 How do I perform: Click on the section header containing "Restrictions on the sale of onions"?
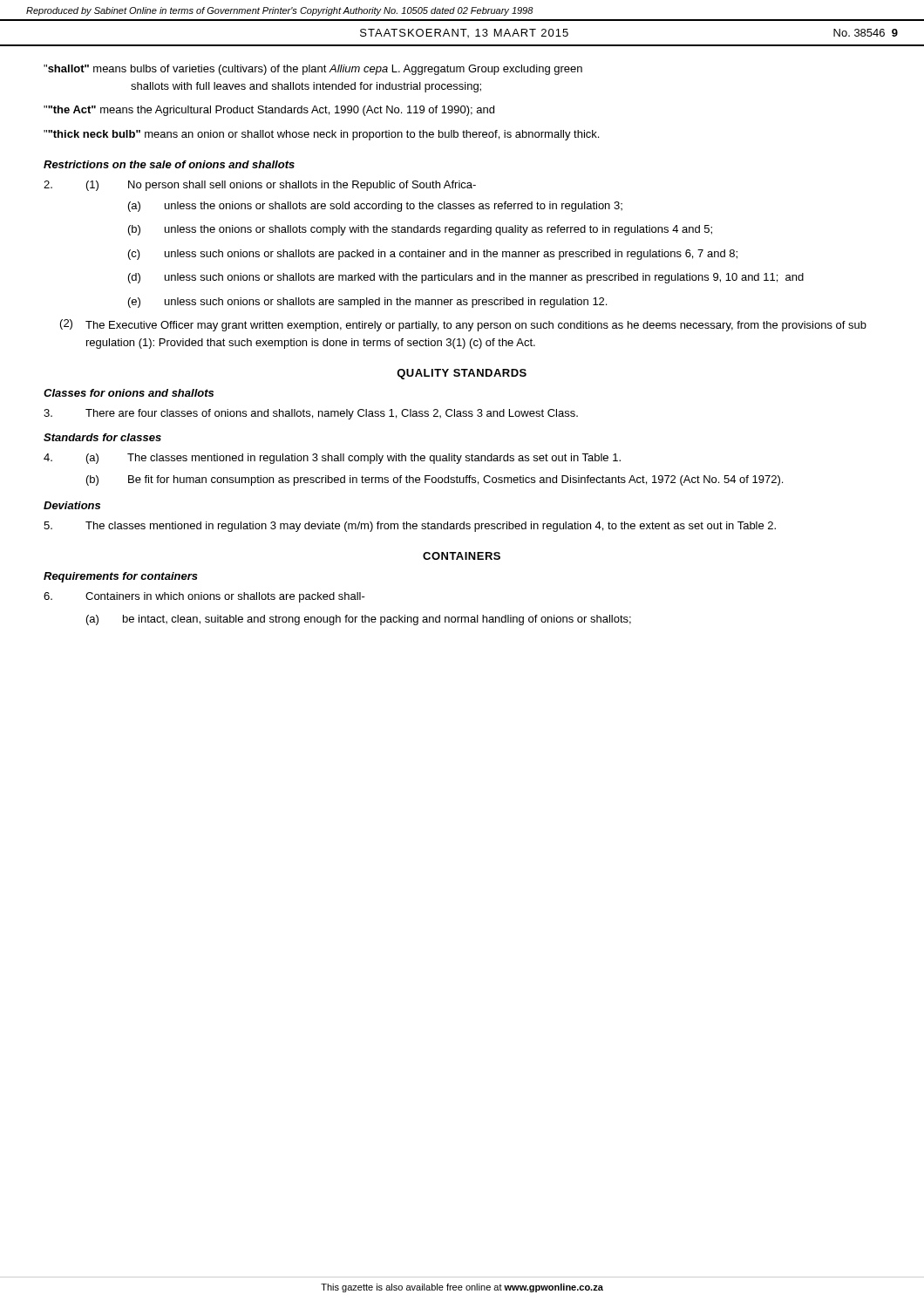pos(169,164)
